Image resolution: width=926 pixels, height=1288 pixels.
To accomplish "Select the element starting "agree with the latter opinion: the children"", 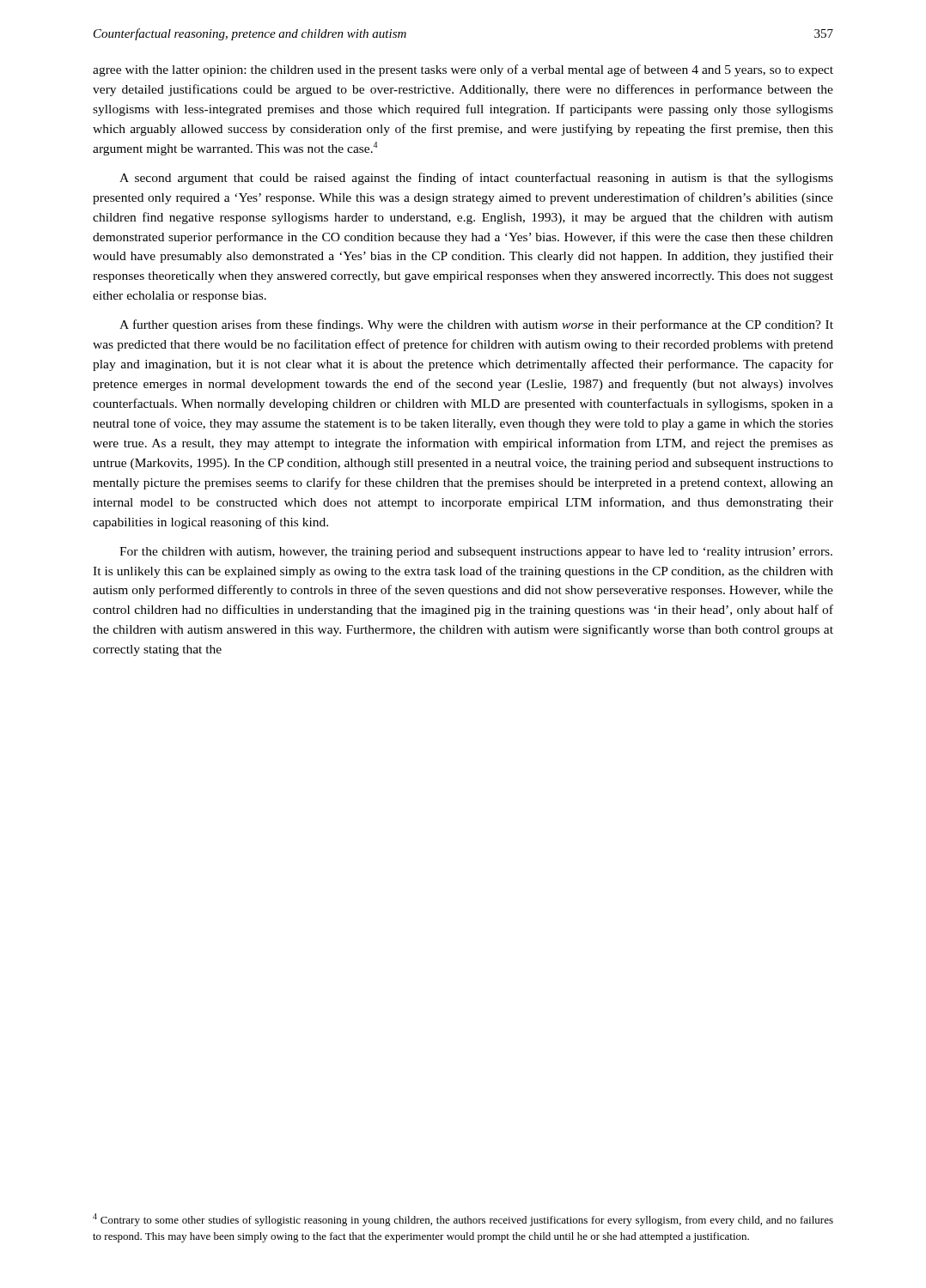I will tap(463, 109).
